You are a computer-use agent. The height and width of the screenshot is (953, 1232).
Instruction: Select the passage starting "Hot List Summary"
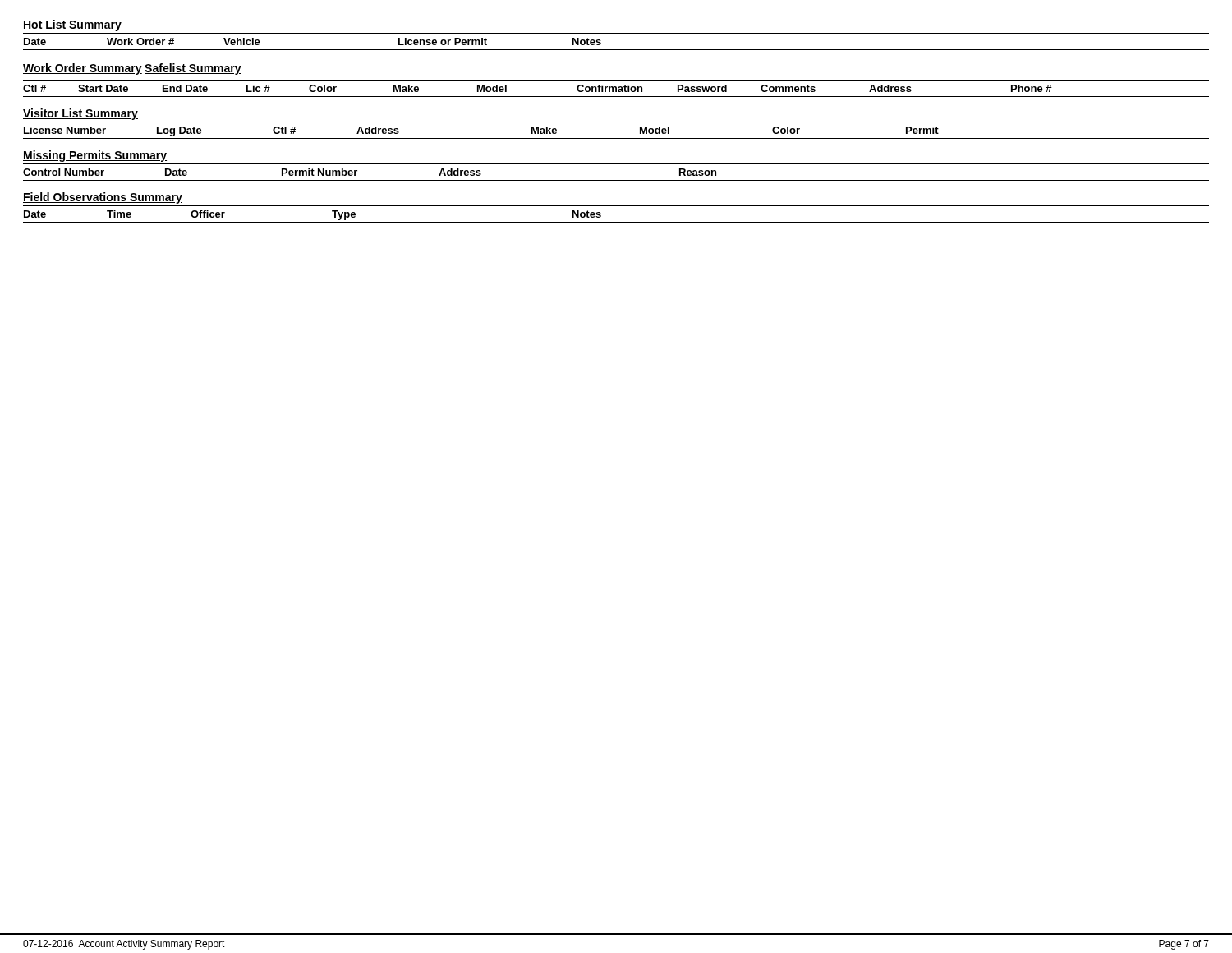click(x=72, y=25)
